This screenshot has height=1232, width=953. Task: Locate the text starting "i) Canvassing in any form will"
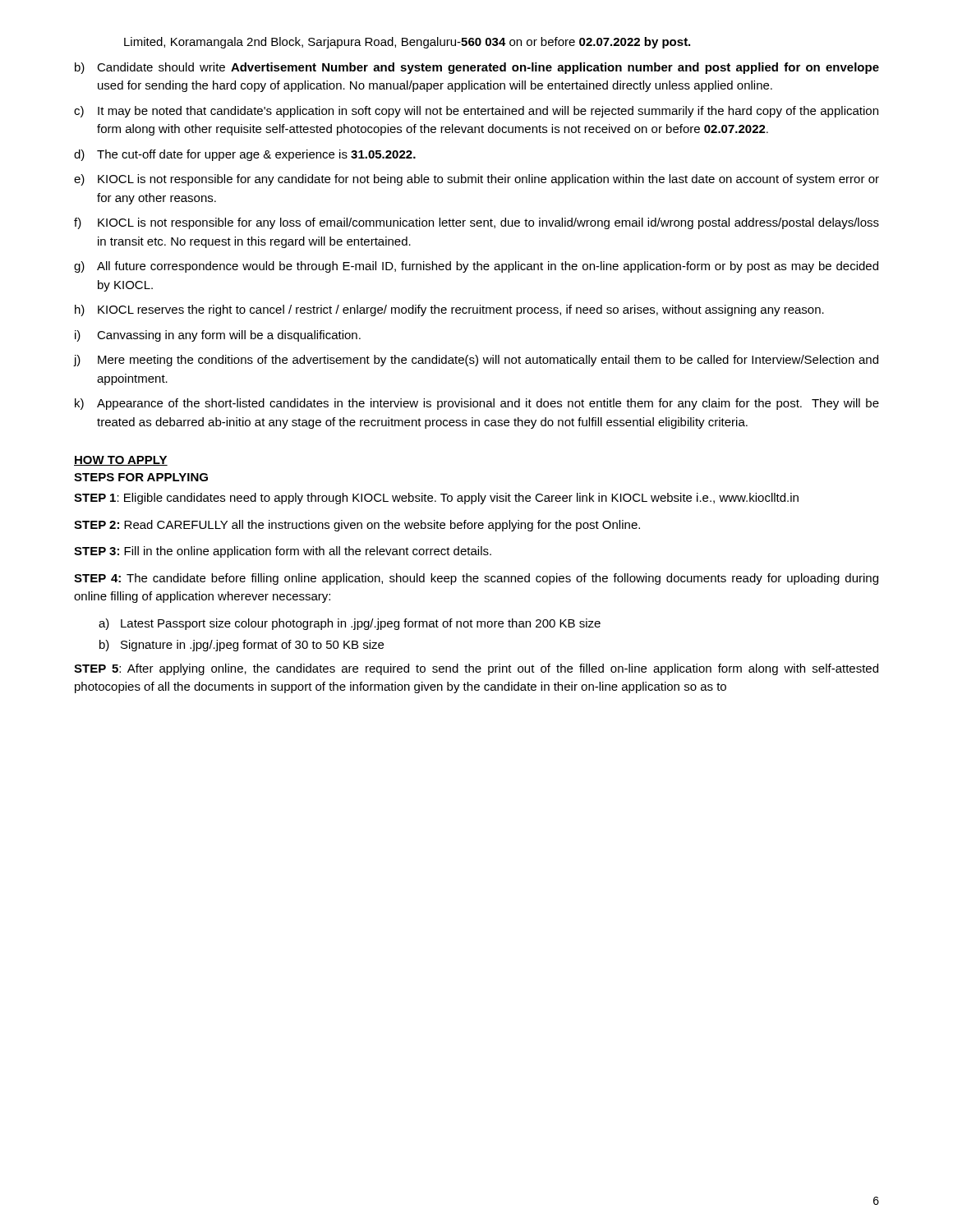point(218,336)
